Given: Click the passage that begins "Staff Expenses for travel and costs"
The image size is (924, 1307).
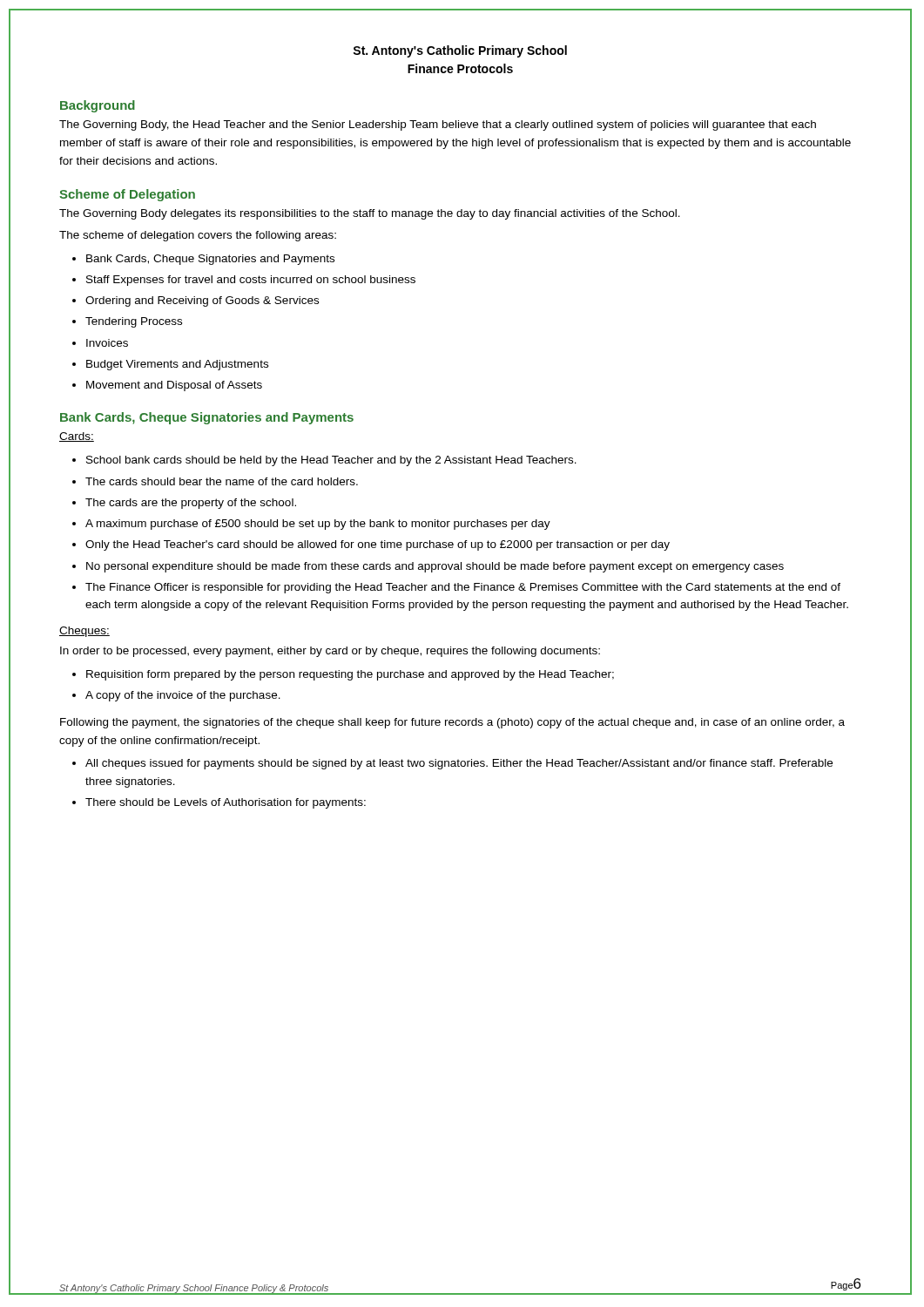Looking at the screenshot, I should tap(251, 279).
